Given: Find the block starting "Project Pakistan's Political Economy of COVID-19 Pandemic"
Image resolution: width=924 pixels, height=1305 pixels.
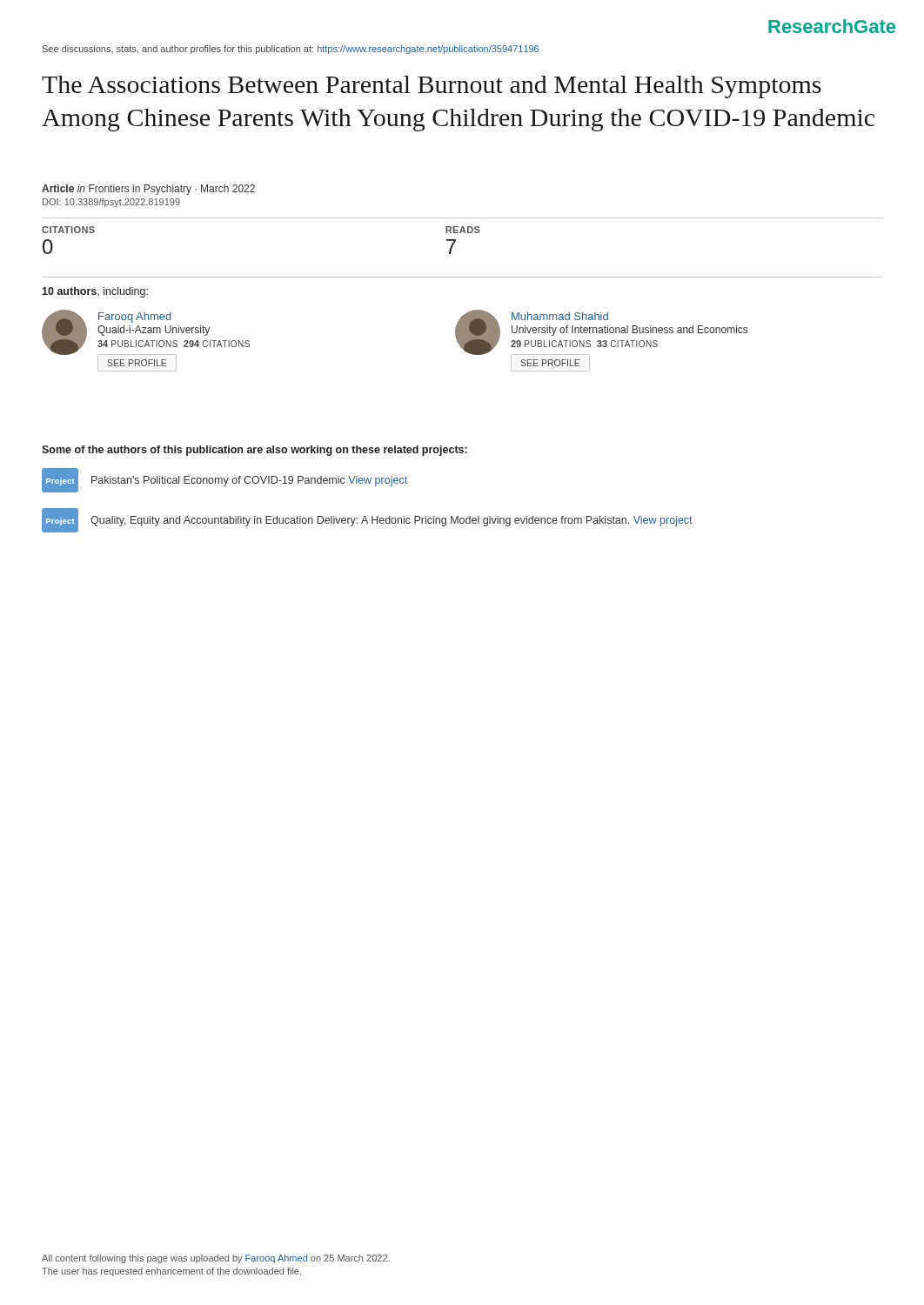Looking at the screenshot, I should pyautogui.click(x=225, y=480).
